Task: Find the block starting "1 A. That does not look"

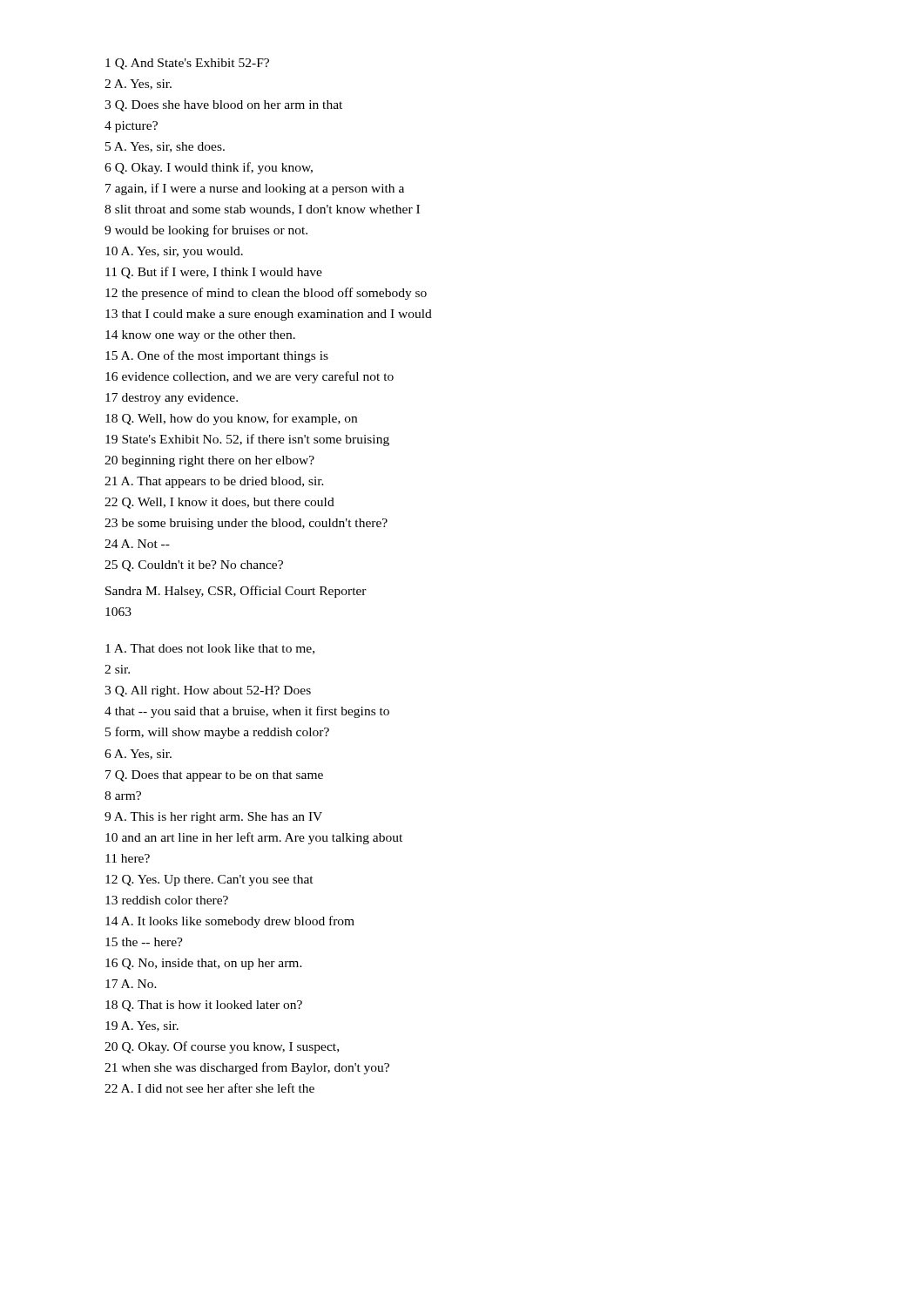Action: click(210, 649)
